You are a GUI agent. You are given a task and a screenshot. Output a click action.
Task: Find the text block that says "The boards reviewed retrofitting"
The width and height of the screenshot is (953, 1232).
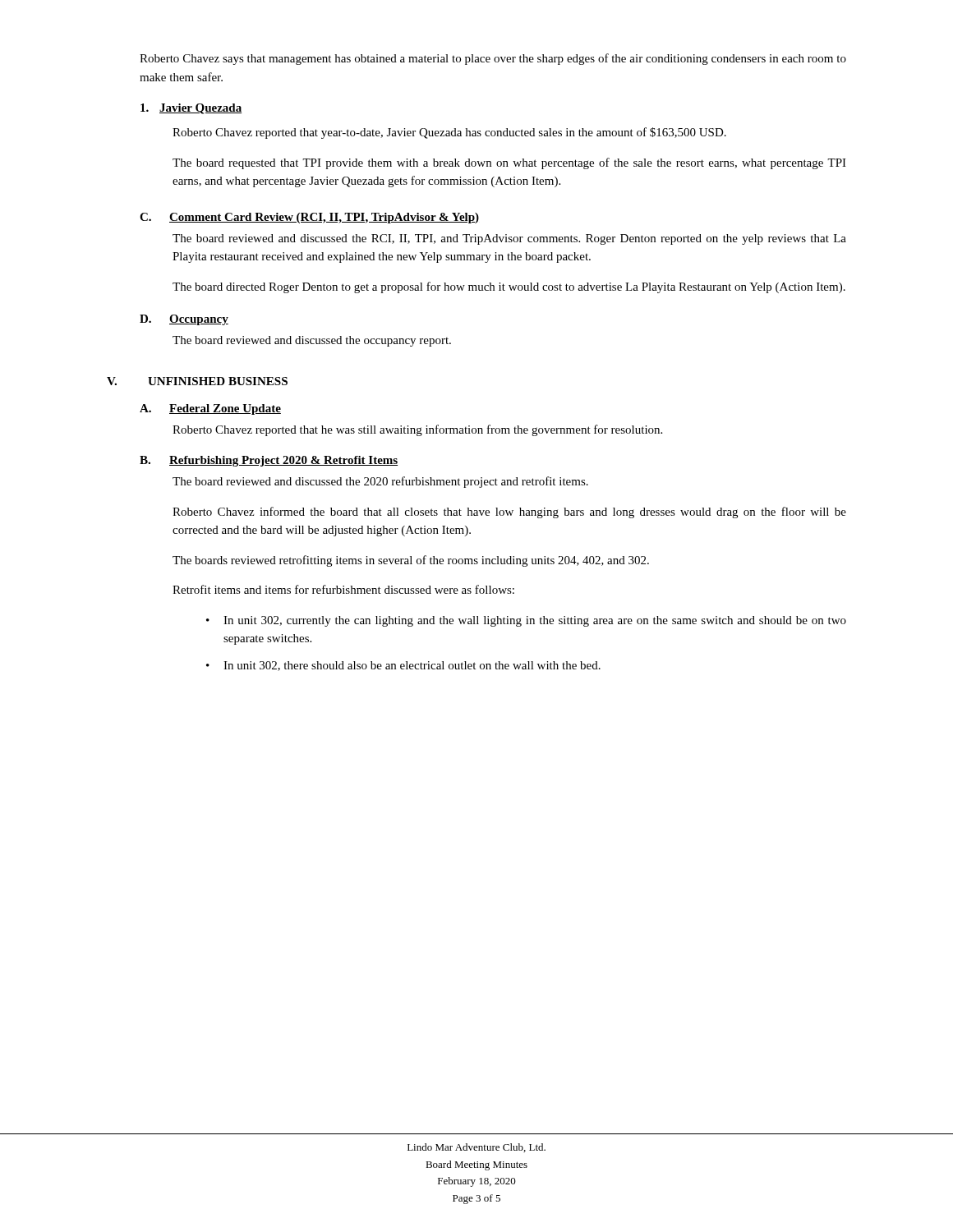(411, 560)
